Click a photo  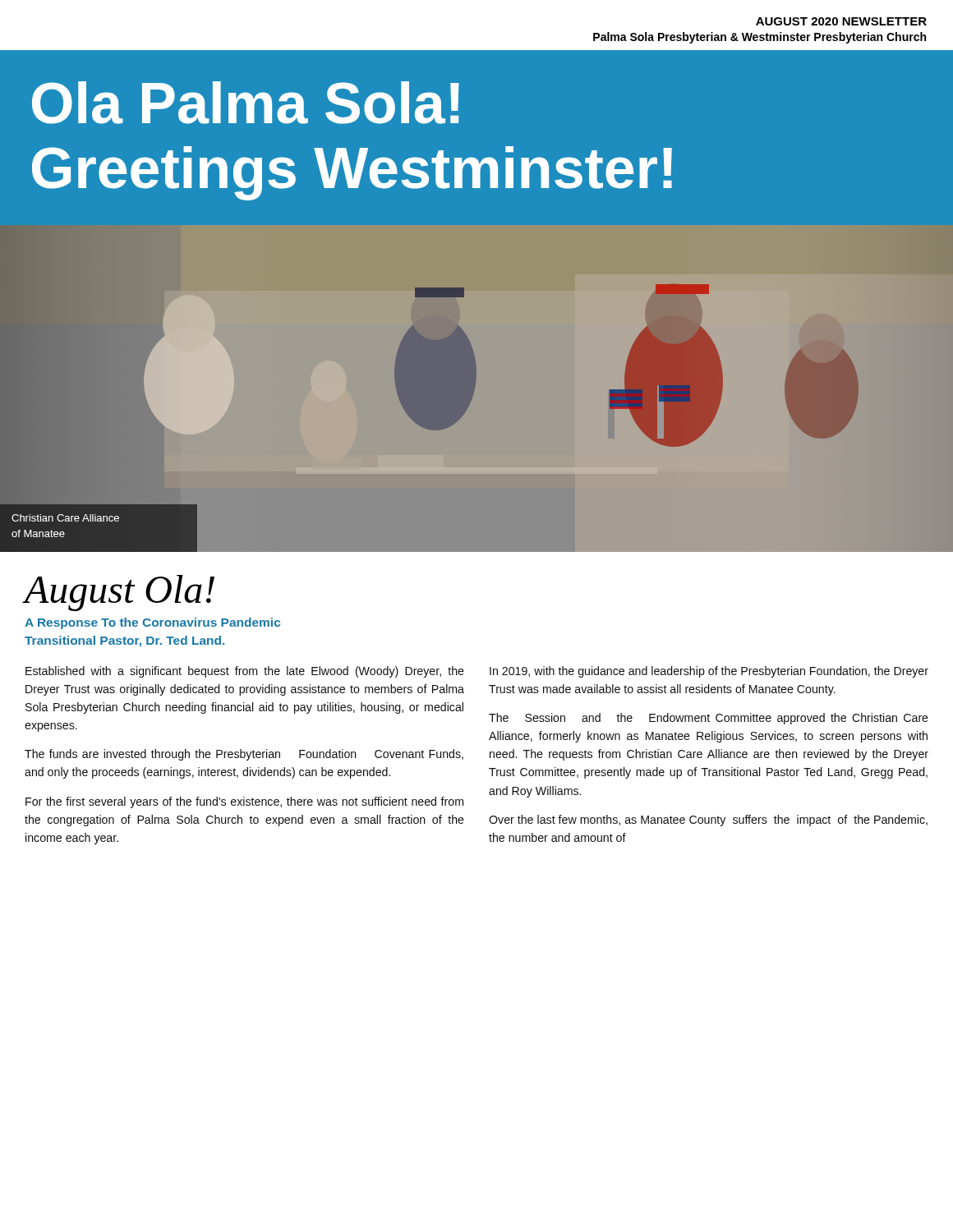click(x=476, y=388)
